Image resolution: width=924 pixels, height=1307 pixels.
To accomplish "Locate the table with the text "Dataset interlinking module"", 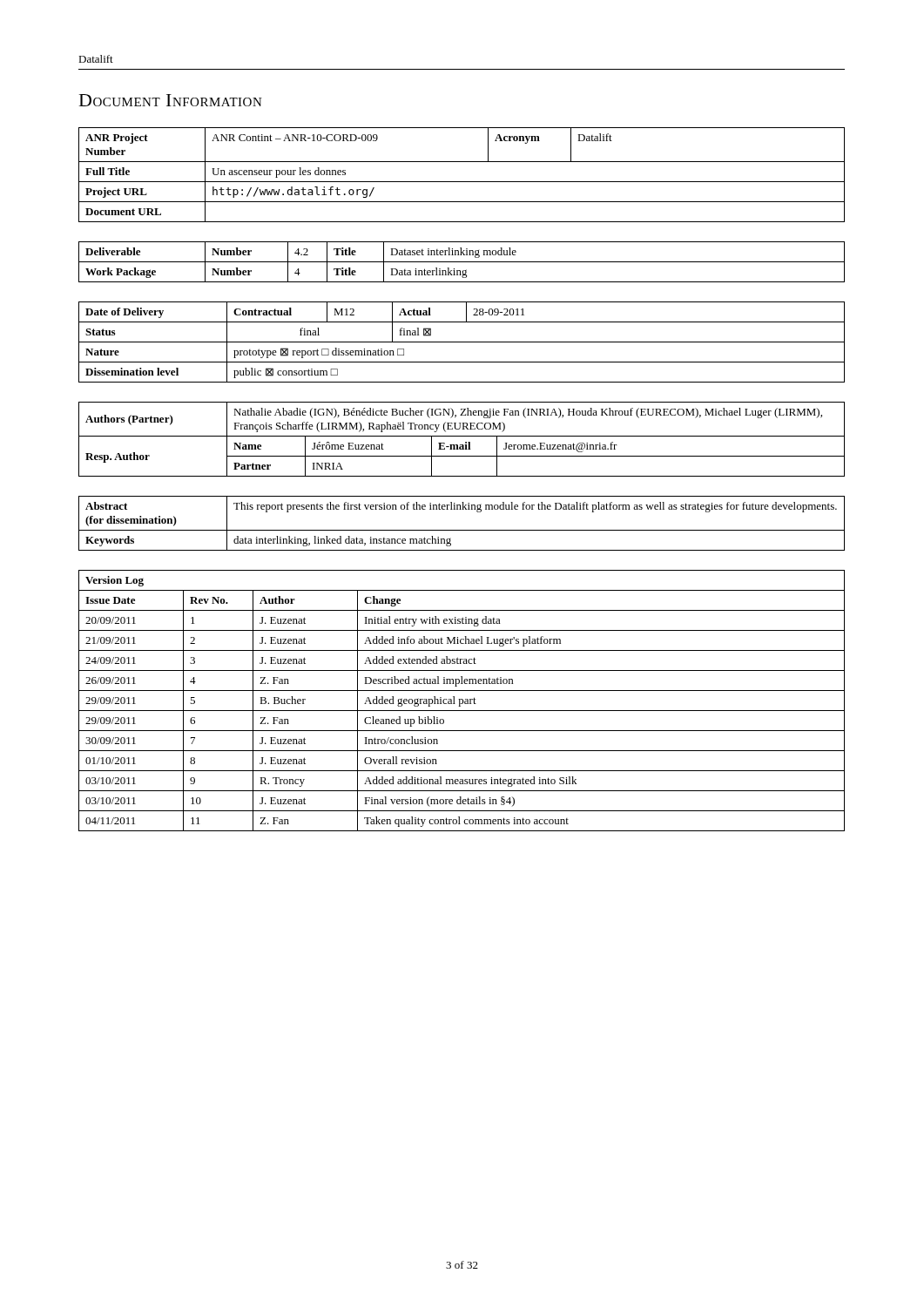I will pos(462,262).
